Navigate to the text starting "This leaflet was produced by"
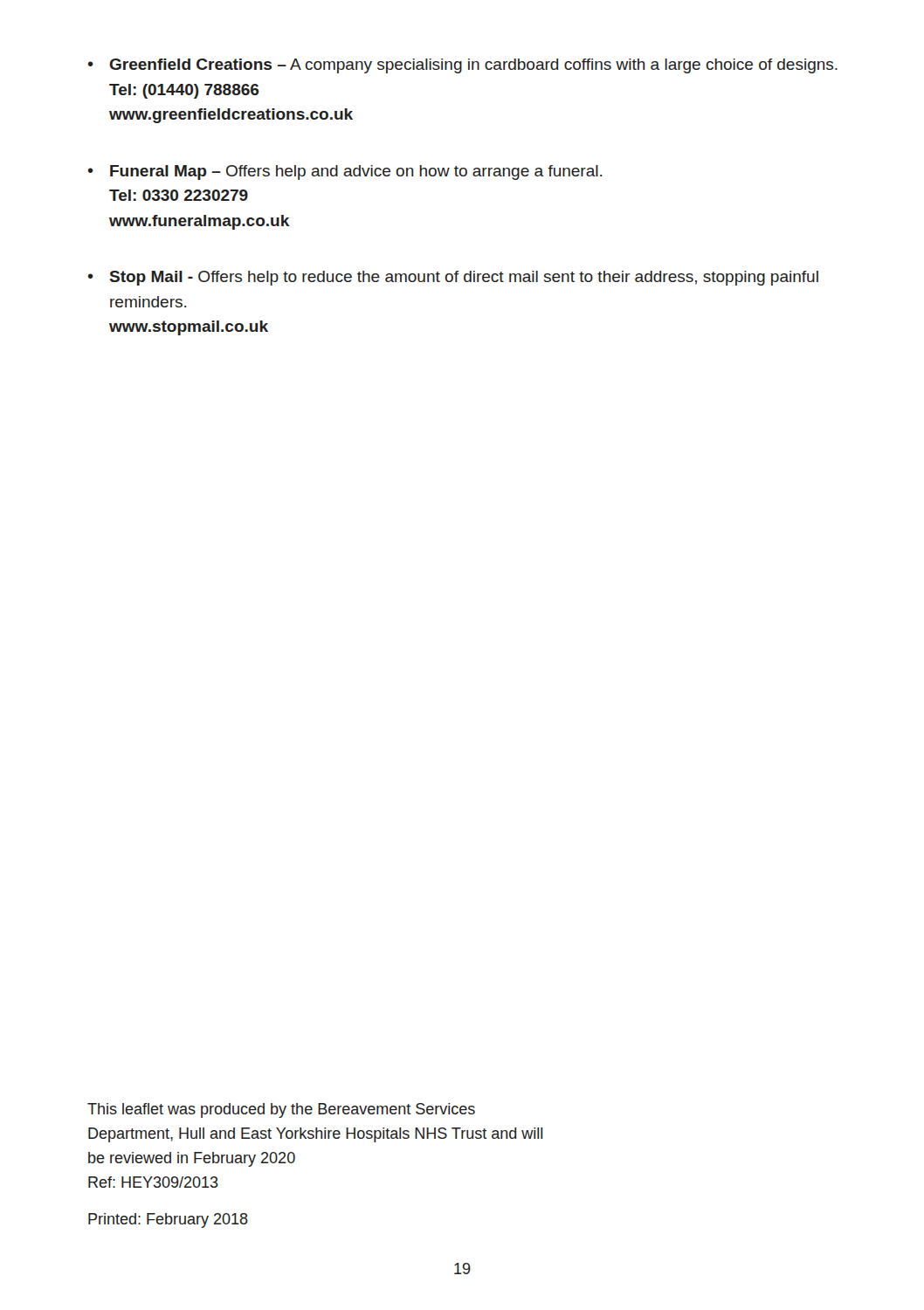Viewport: 924px width, 1310px height. [315, 1146]
